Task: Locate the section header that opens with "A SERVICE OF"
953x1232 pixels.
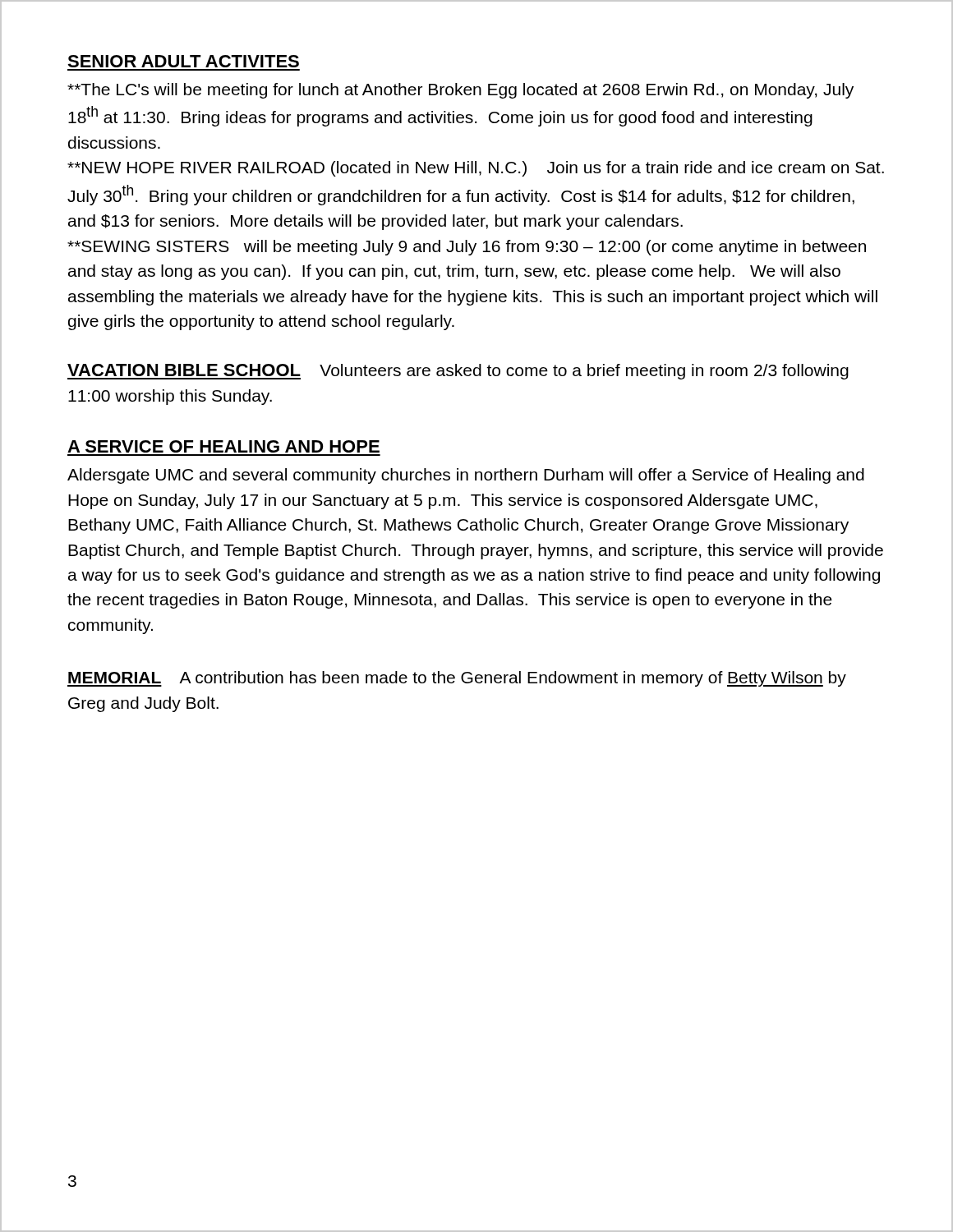Action: (x=224, y=447)
